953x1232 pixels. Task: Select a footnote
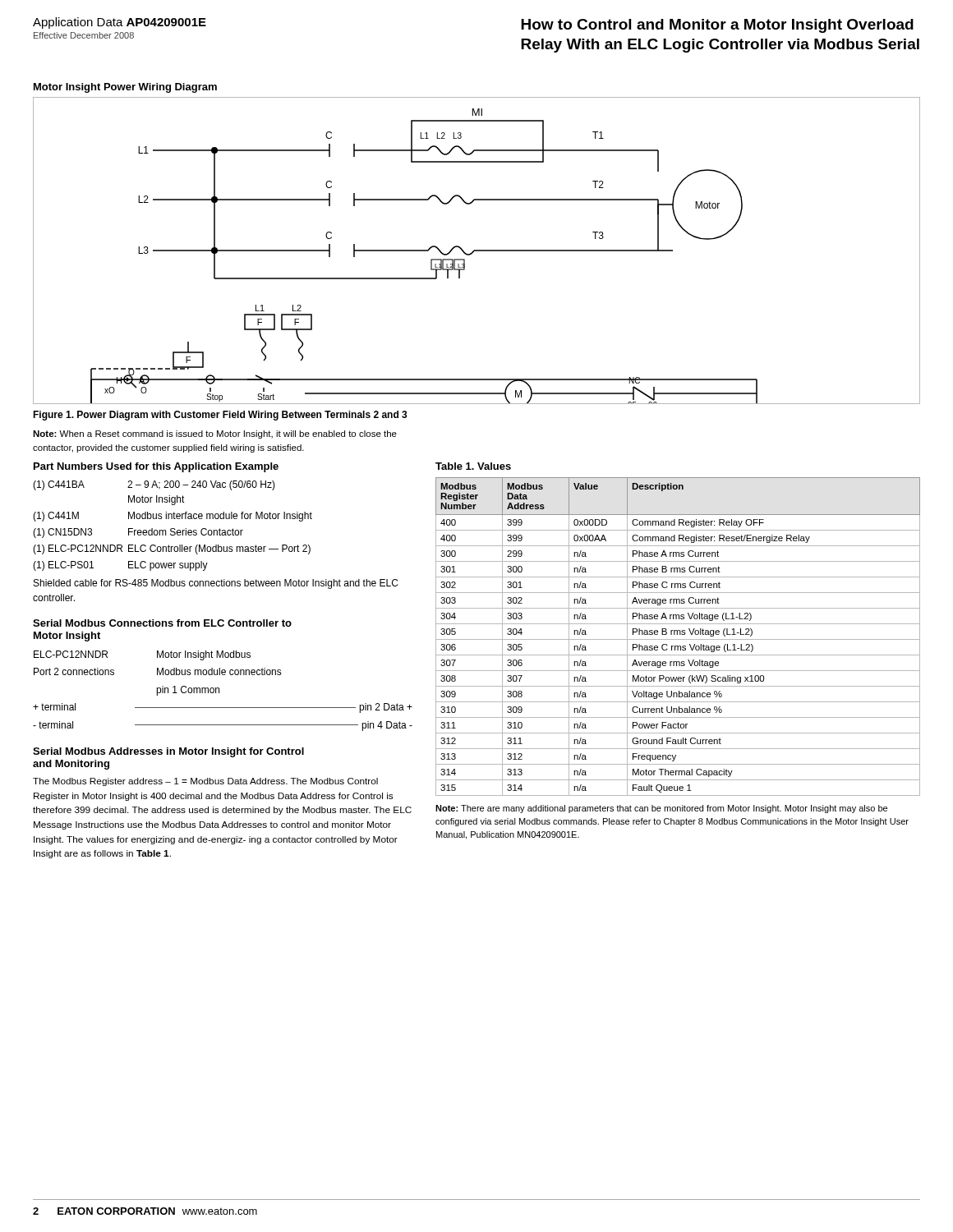coord(672,821)
